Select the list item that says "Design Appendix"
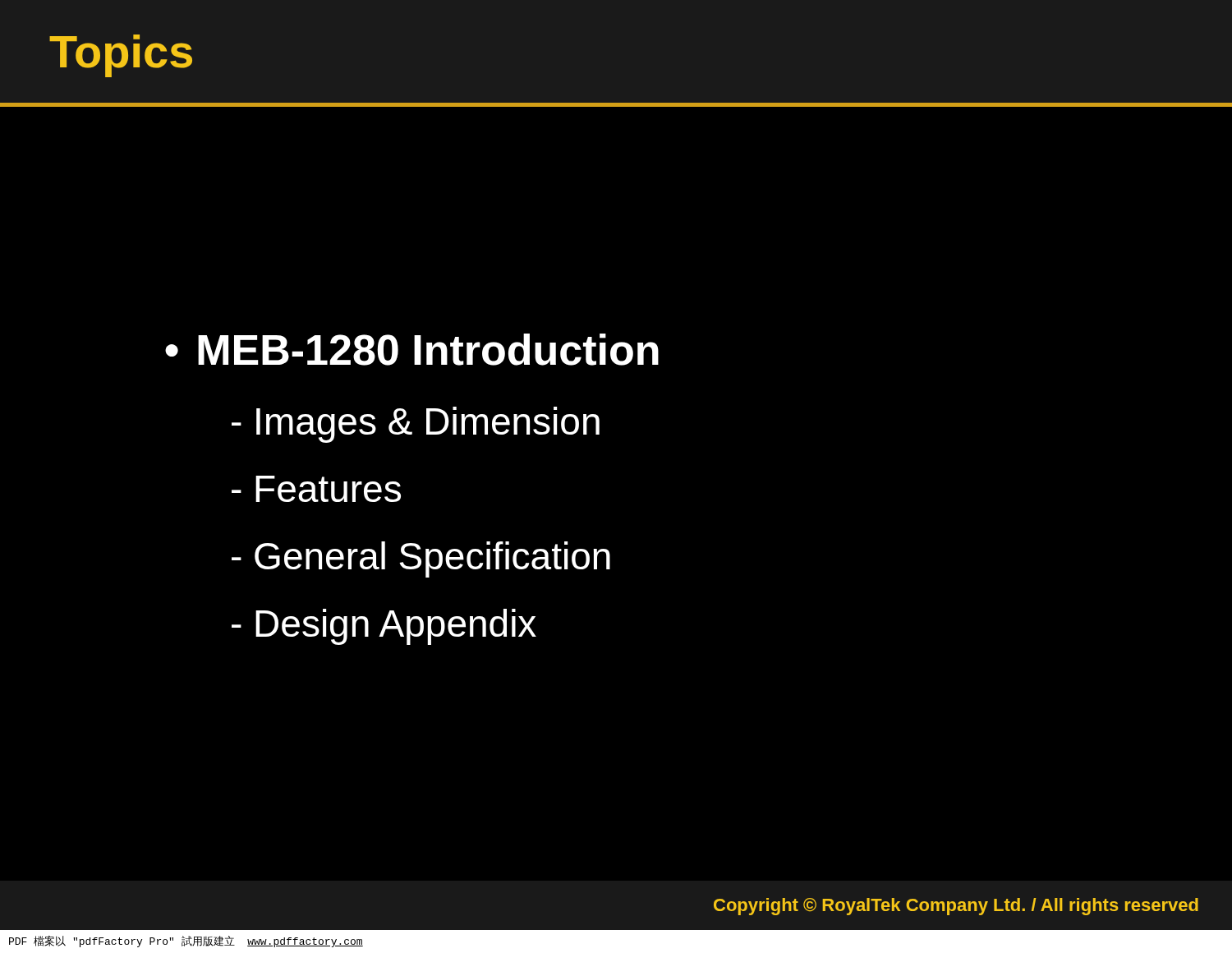1232x953 pixels. coord(383,624)
